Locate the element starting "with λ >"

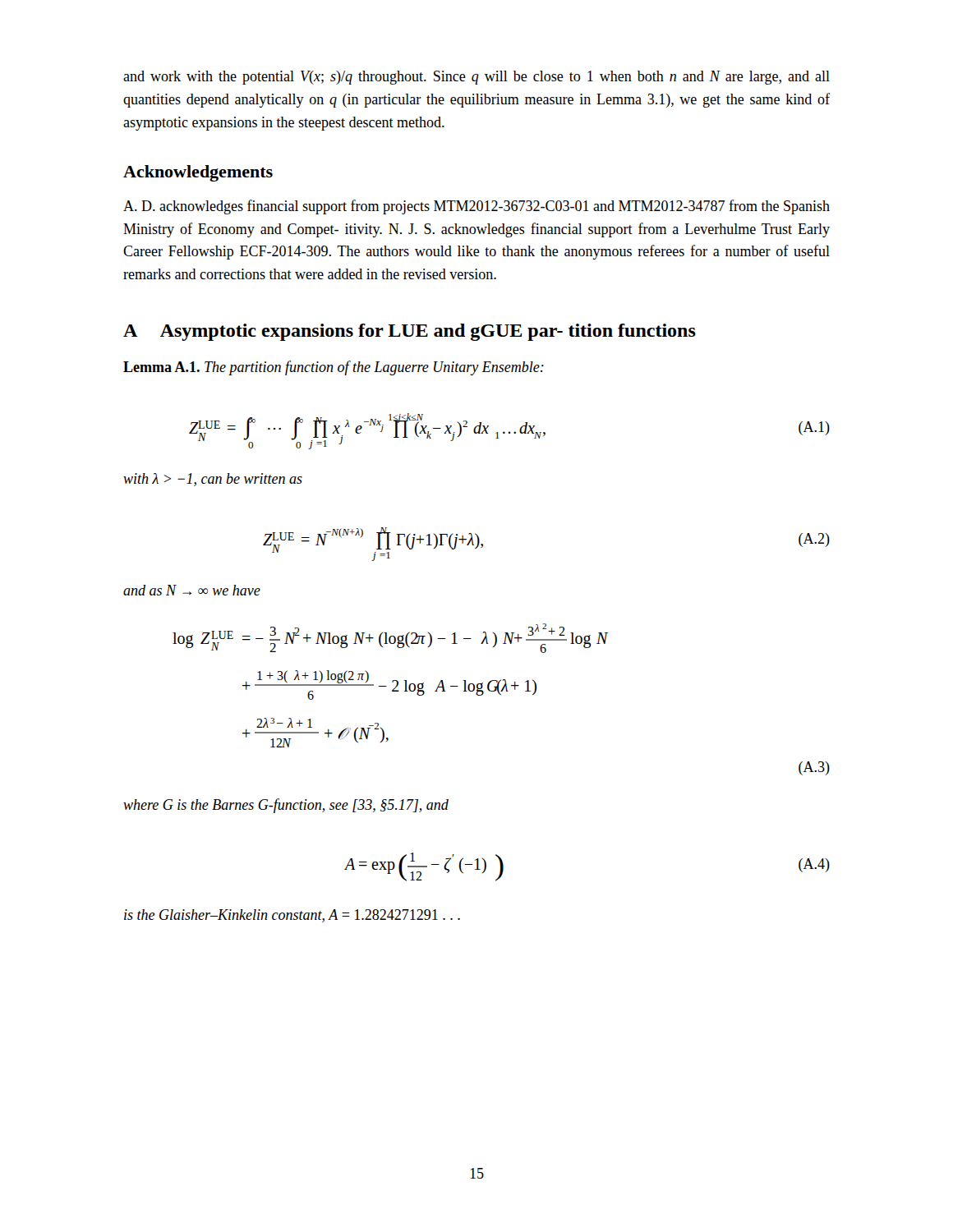click(x=213, y=480)
